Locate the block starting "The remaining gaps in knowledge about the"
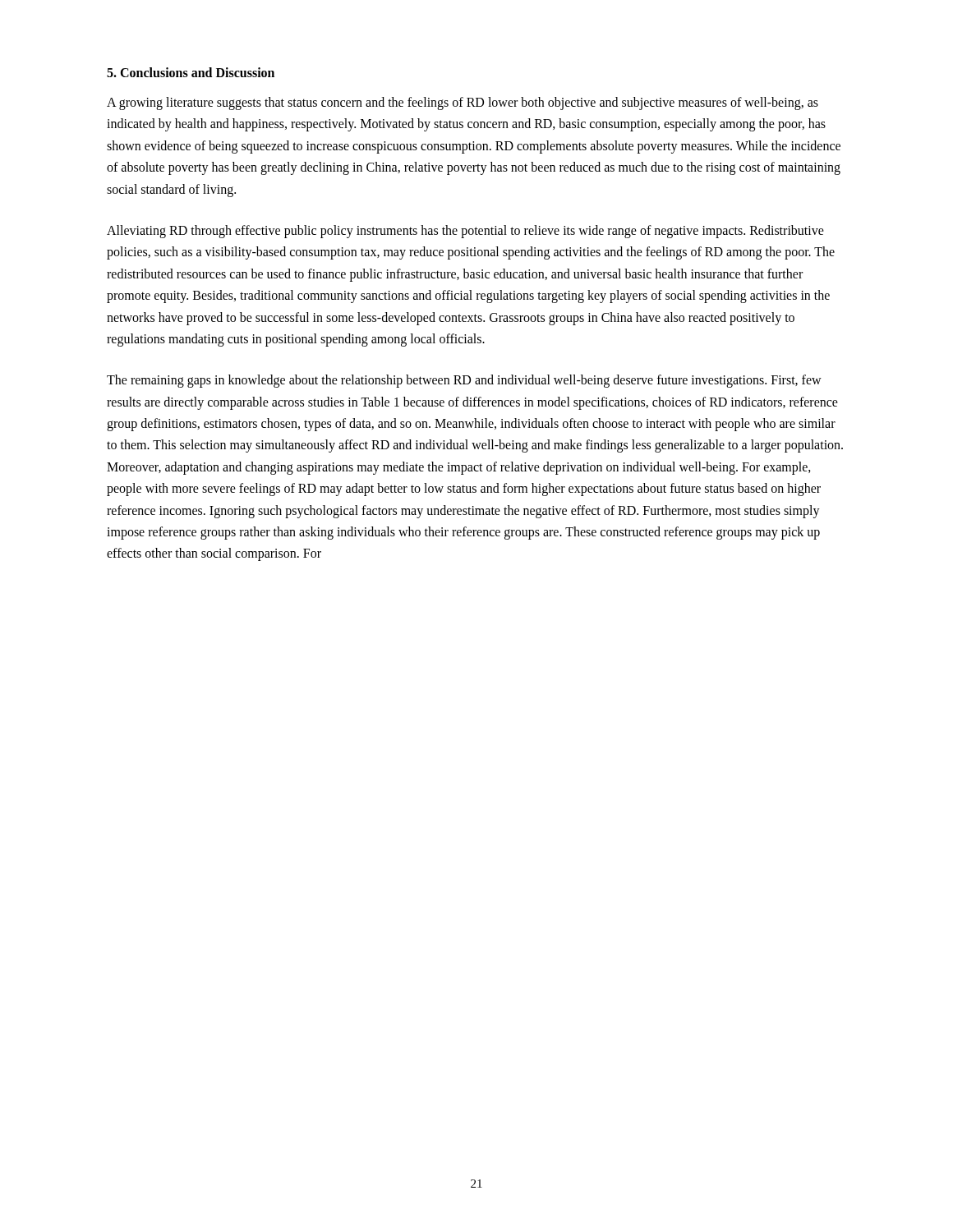This screenshot has height=1232, width=953. (x=475, y=467)
